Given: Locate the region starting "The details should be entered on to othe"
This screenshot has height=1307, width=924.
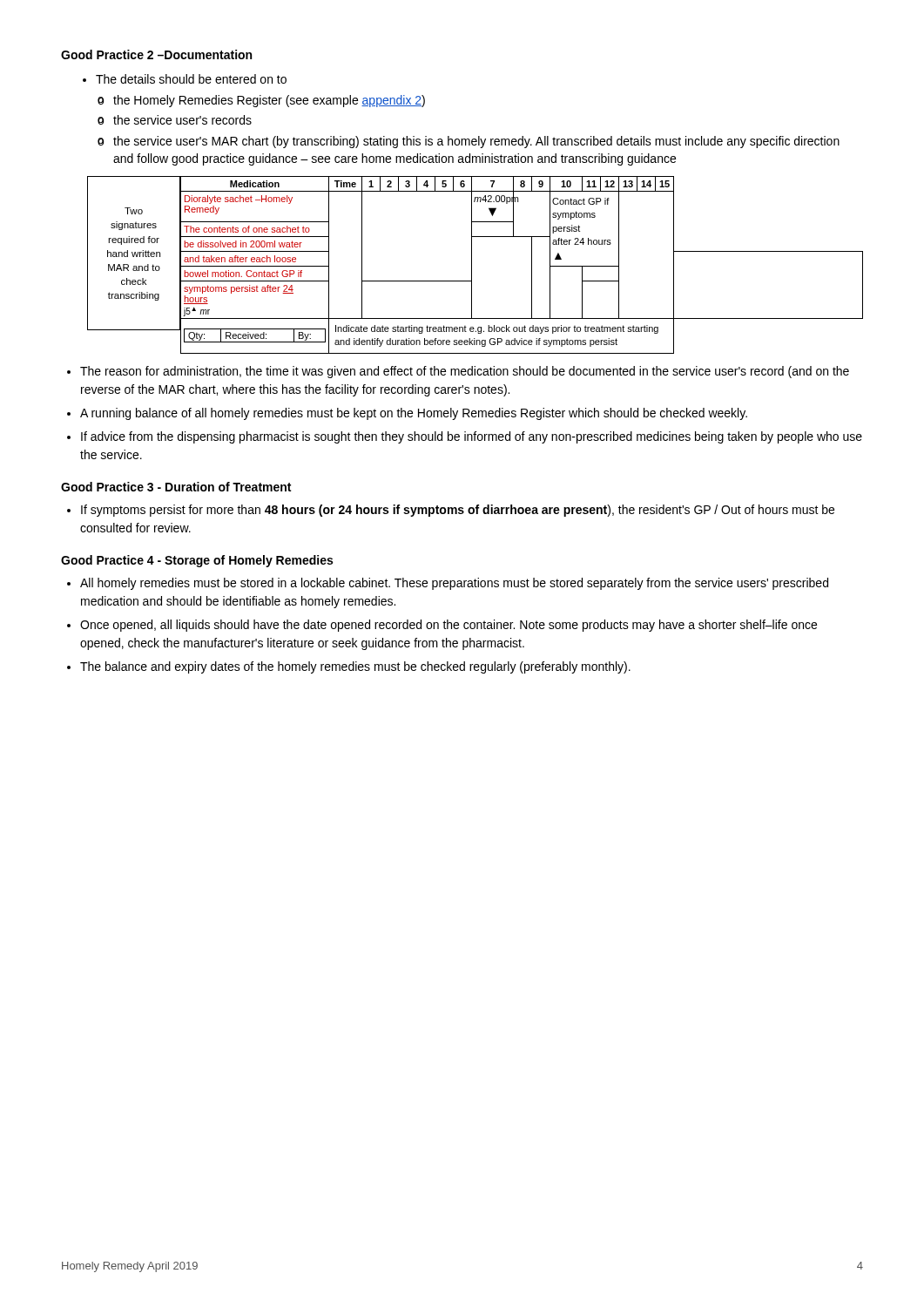Looking at the screenshot, I should (185, 79).
